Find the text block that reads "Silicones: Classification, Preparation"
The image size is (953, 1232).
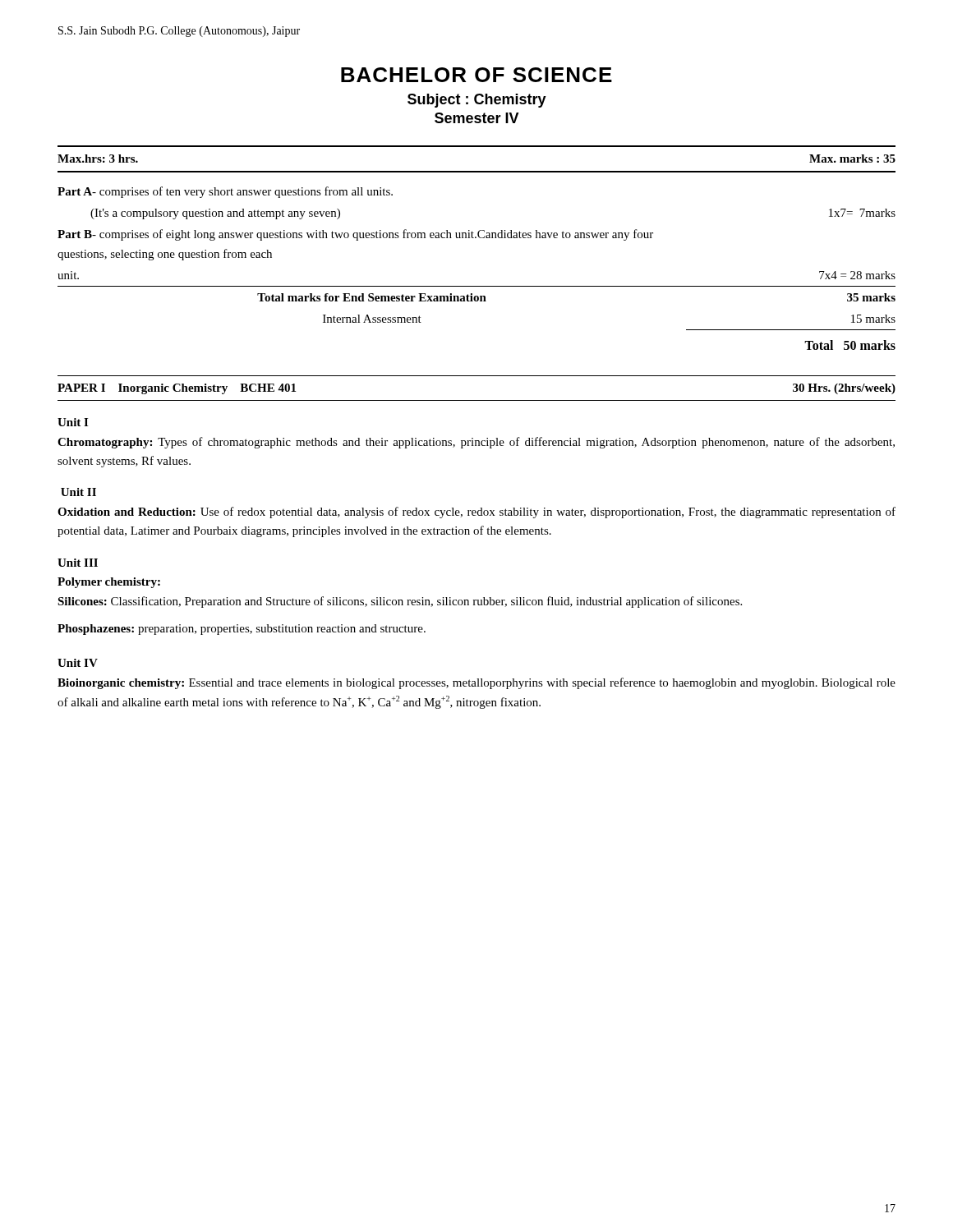click(x=400, y=601)
